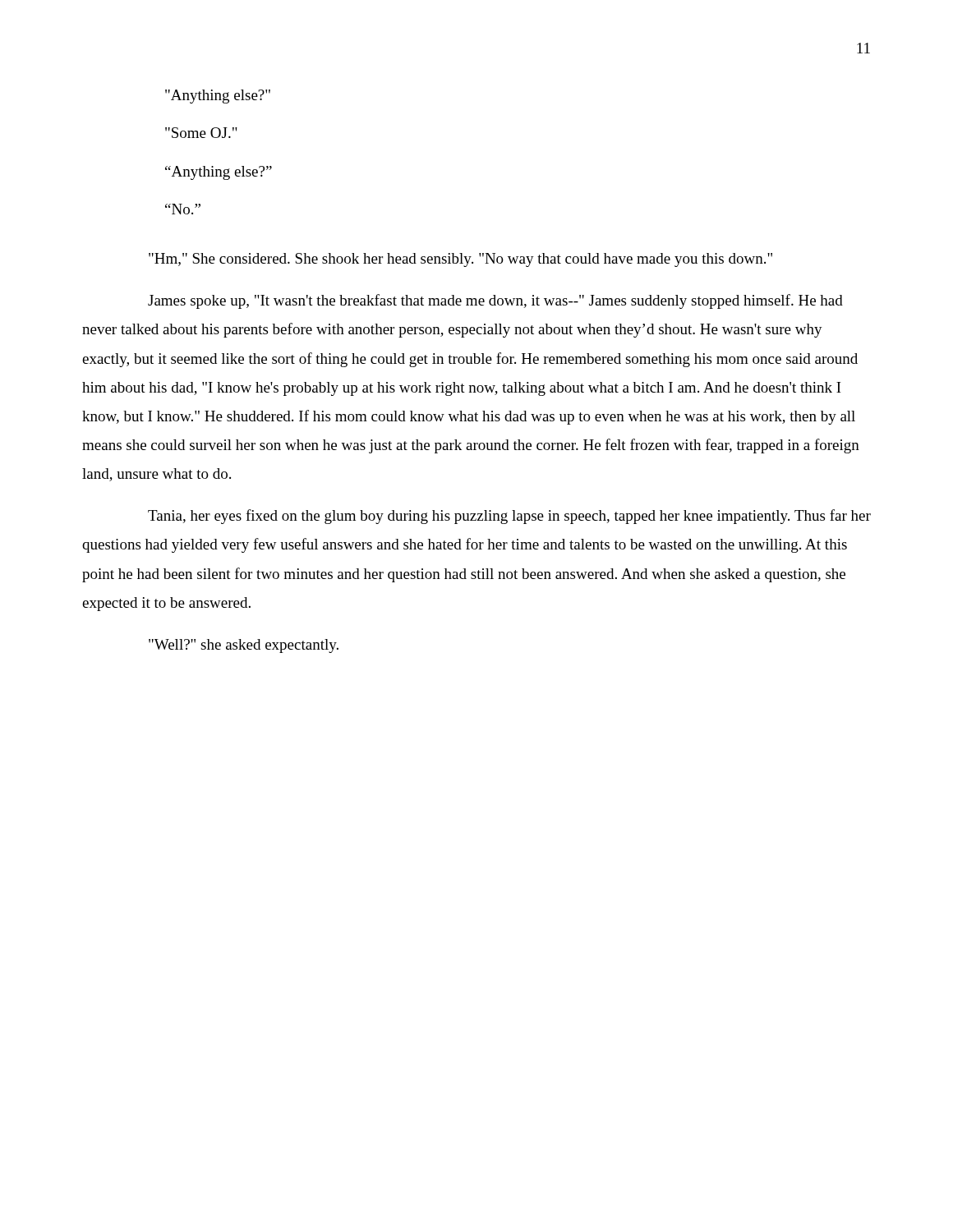Locate the text block with the text "Tania, her eyes fixed on the"
The width and height of the screenshot is (953, 1232).
(476, 559)
